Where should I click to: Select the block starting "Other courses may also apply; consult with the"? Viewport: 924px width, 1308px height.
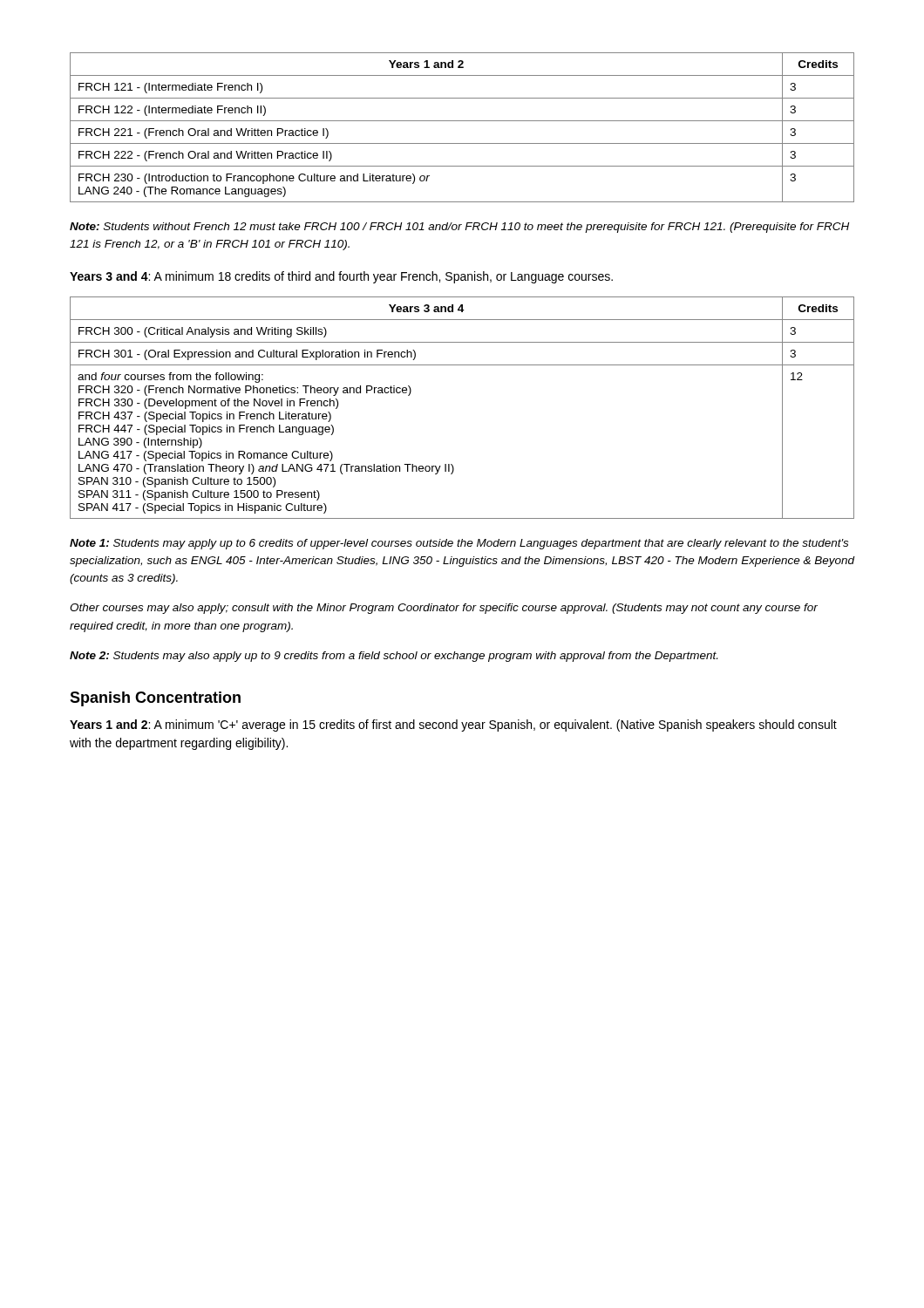click(444, 616)
